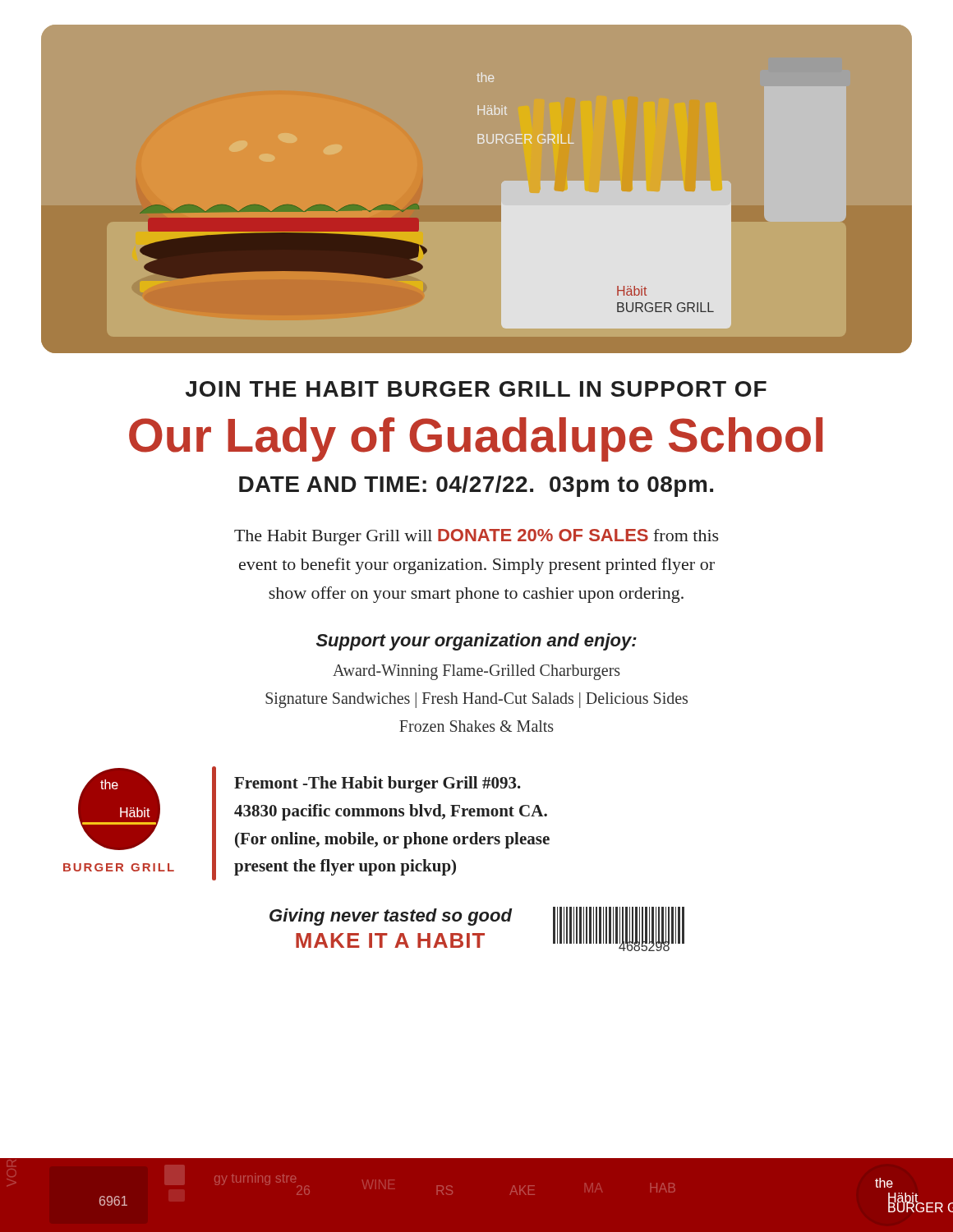Point to the text block starting "JOIN THE HABIT"
Screen dimensions: 1232x953
pyautogui.click(x=476, y=389)
